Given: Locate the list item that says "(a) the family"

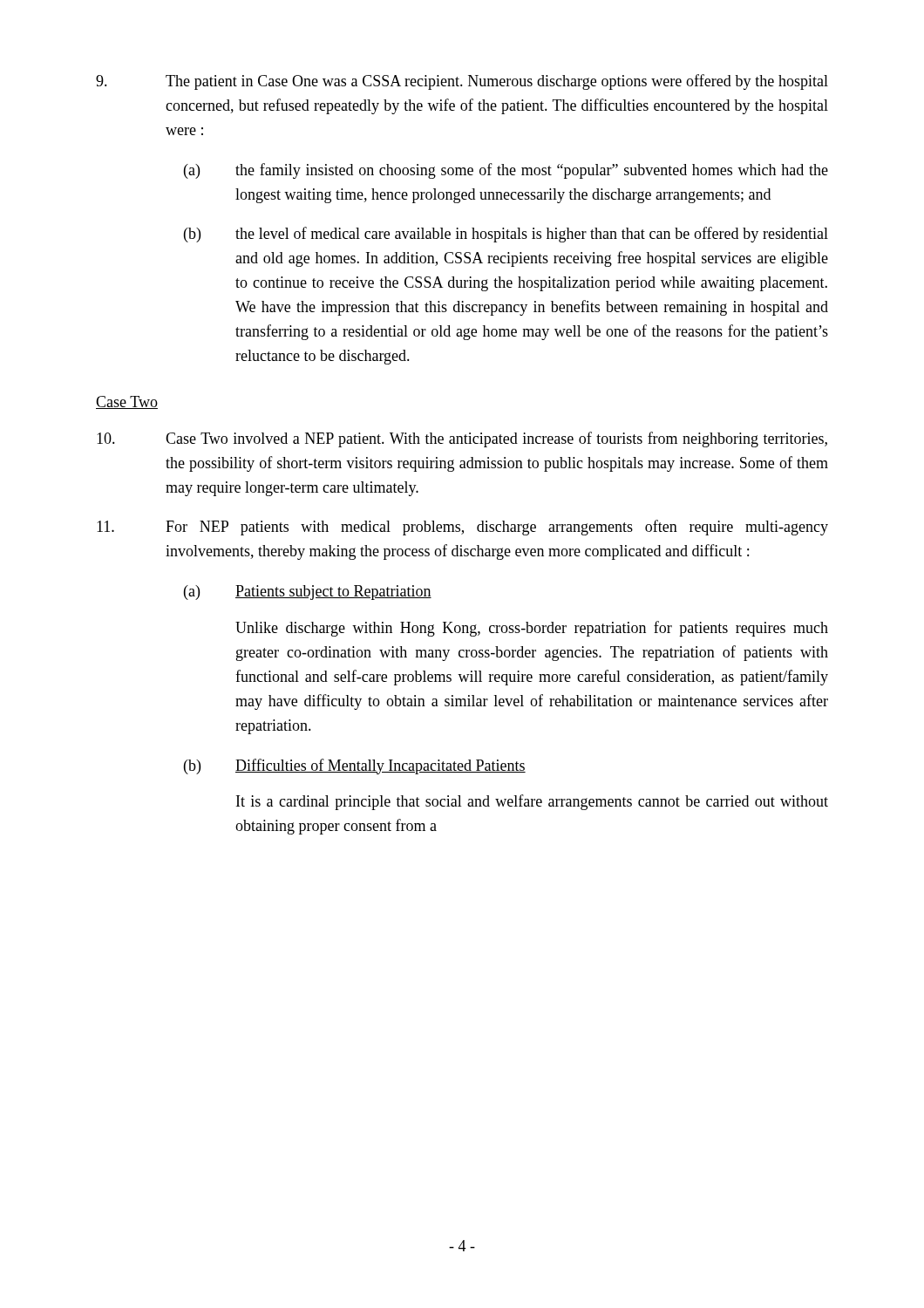Looking at the screenshot, I should point(506,183).
